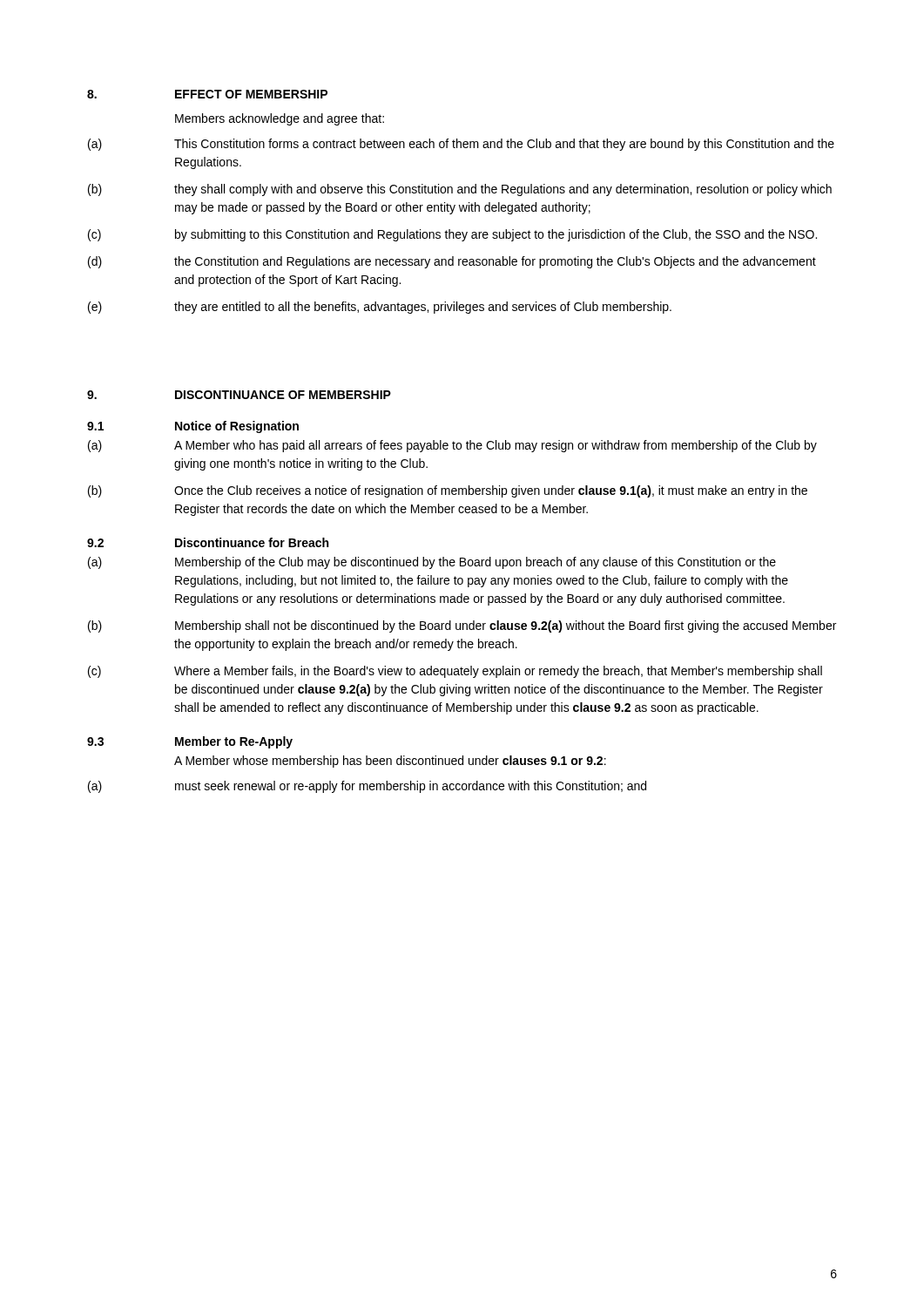Locate the element starting "9.2 Discontinuance for Breach"
The height and width of the screenshot is (1307, 924).
(x=208, y=543)
